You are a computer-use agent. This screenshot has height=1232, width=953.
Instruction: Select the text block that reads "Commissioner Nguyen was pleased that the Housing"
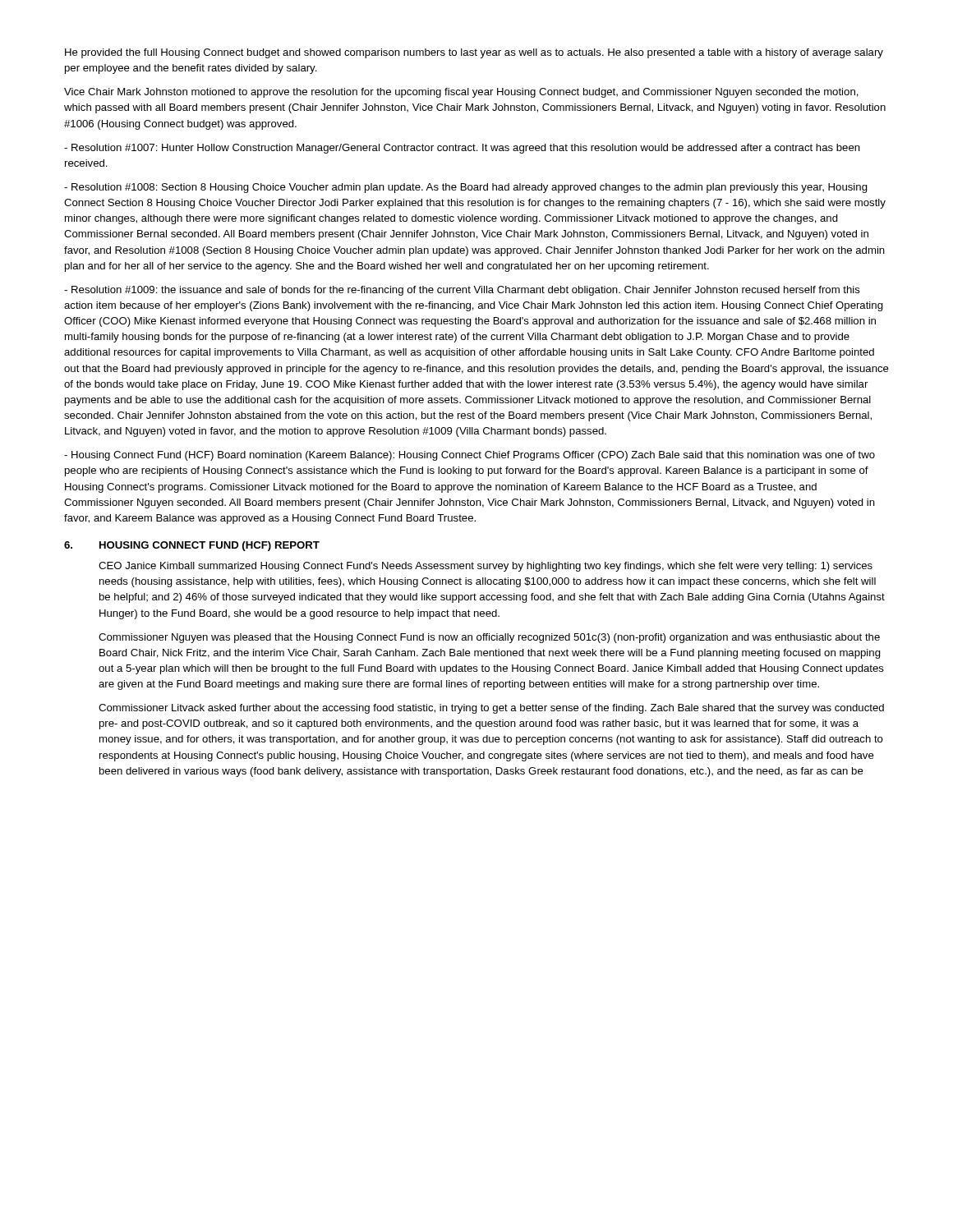[x=491, y=660]
